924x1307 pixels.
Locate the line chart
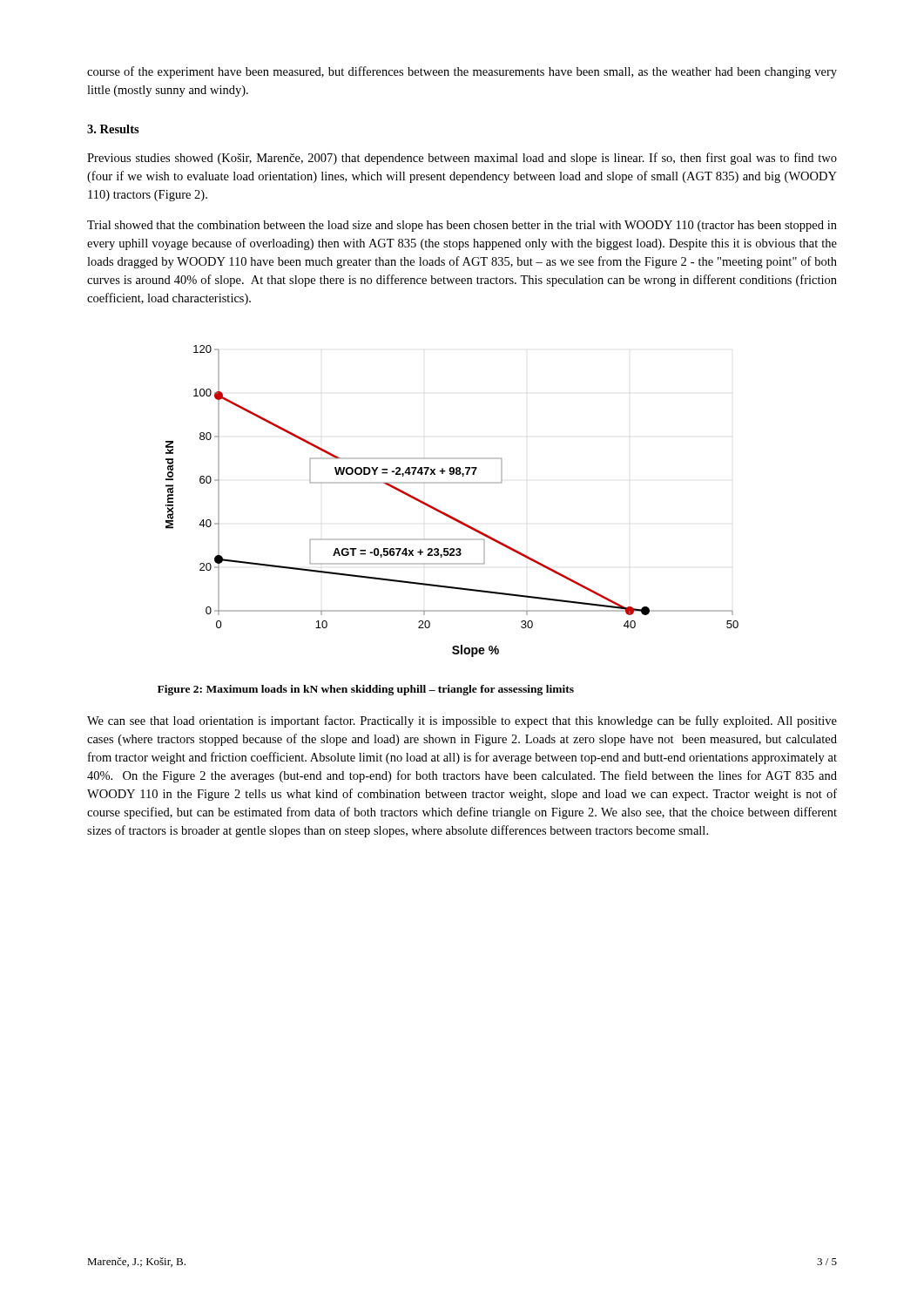coord(462,504)
